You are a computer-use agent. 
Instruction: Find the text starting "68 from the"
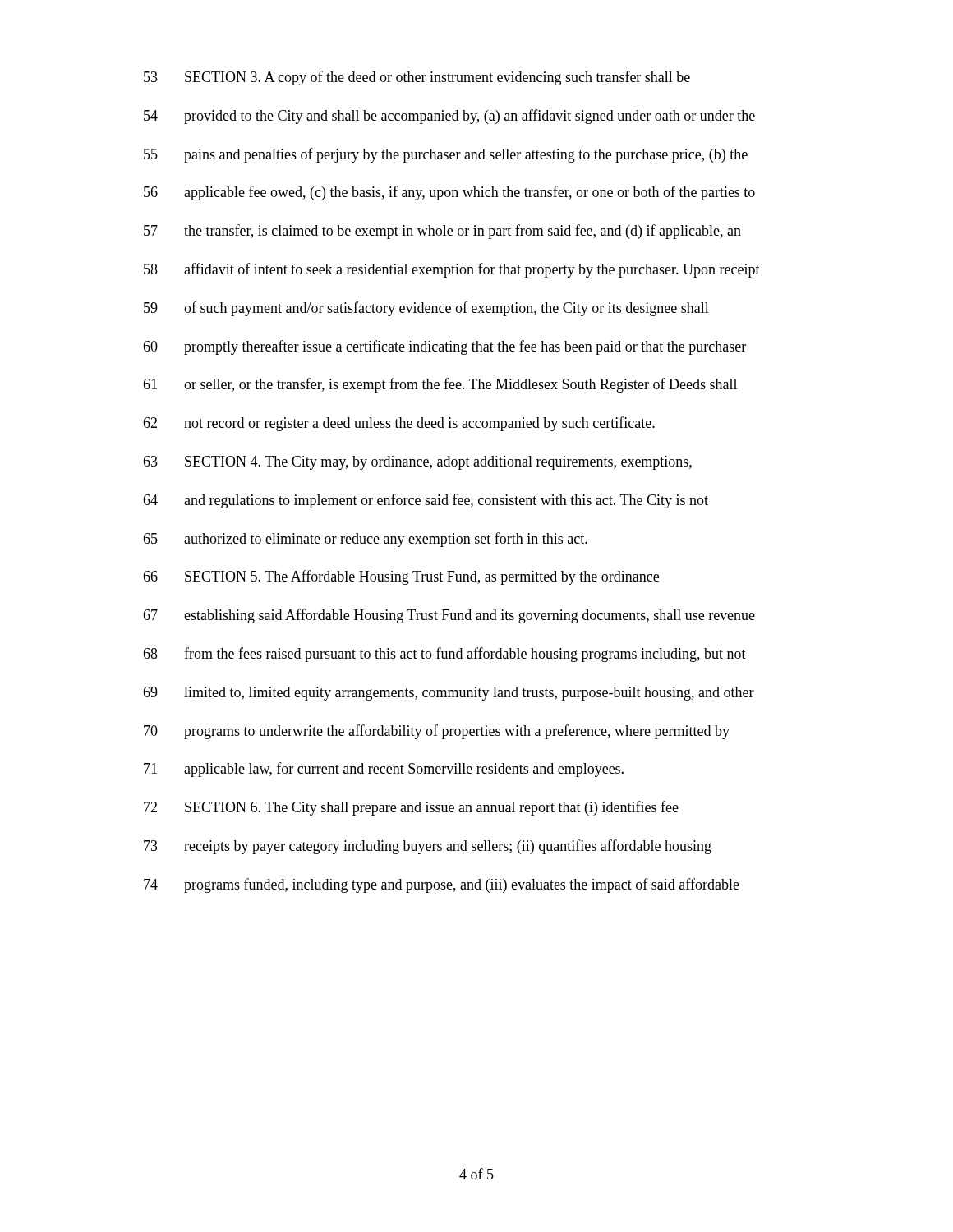pyautogui.click(x=476, y=654)
